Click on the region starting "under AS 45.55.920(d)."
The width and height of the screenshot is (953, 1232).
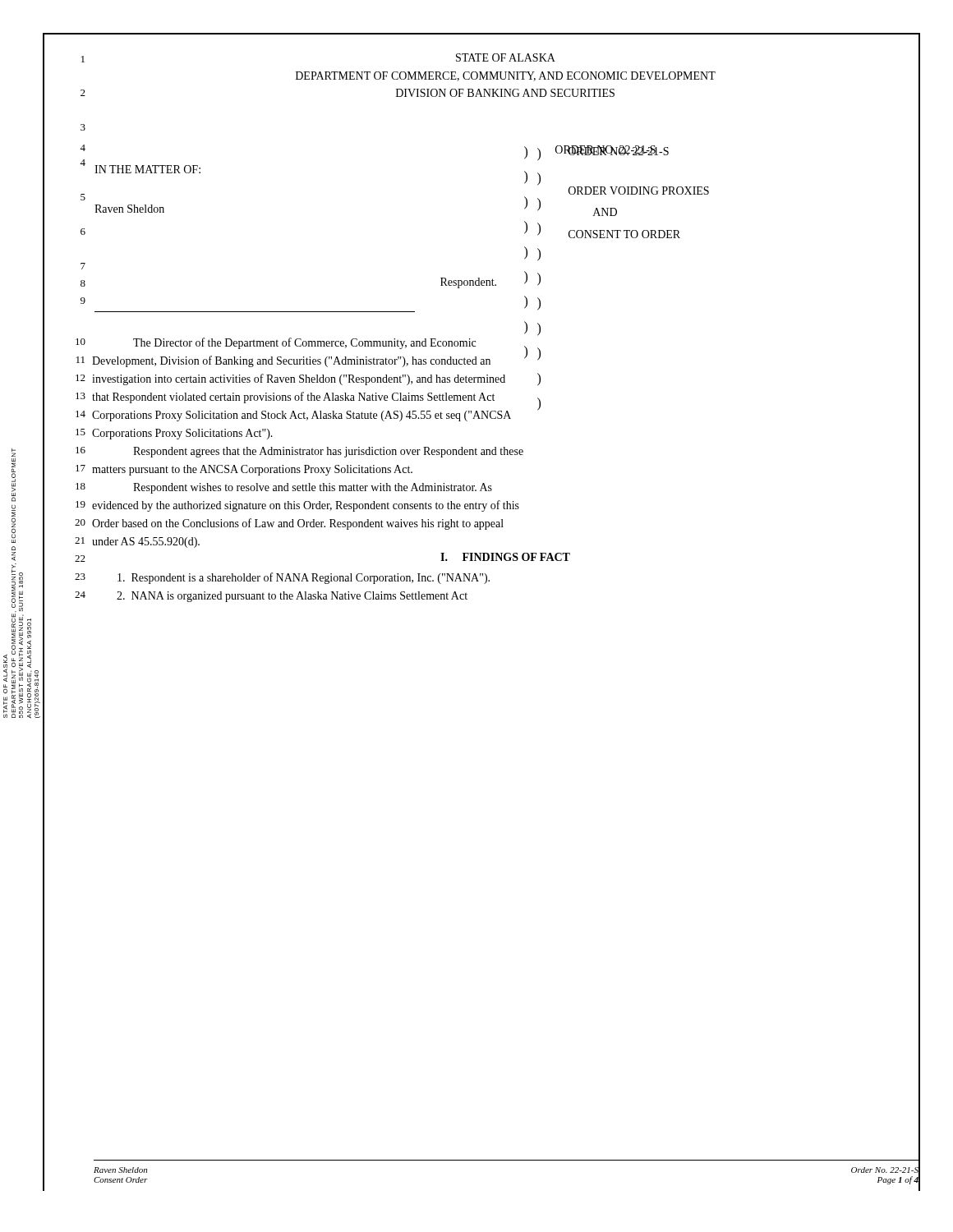point(146,542)
